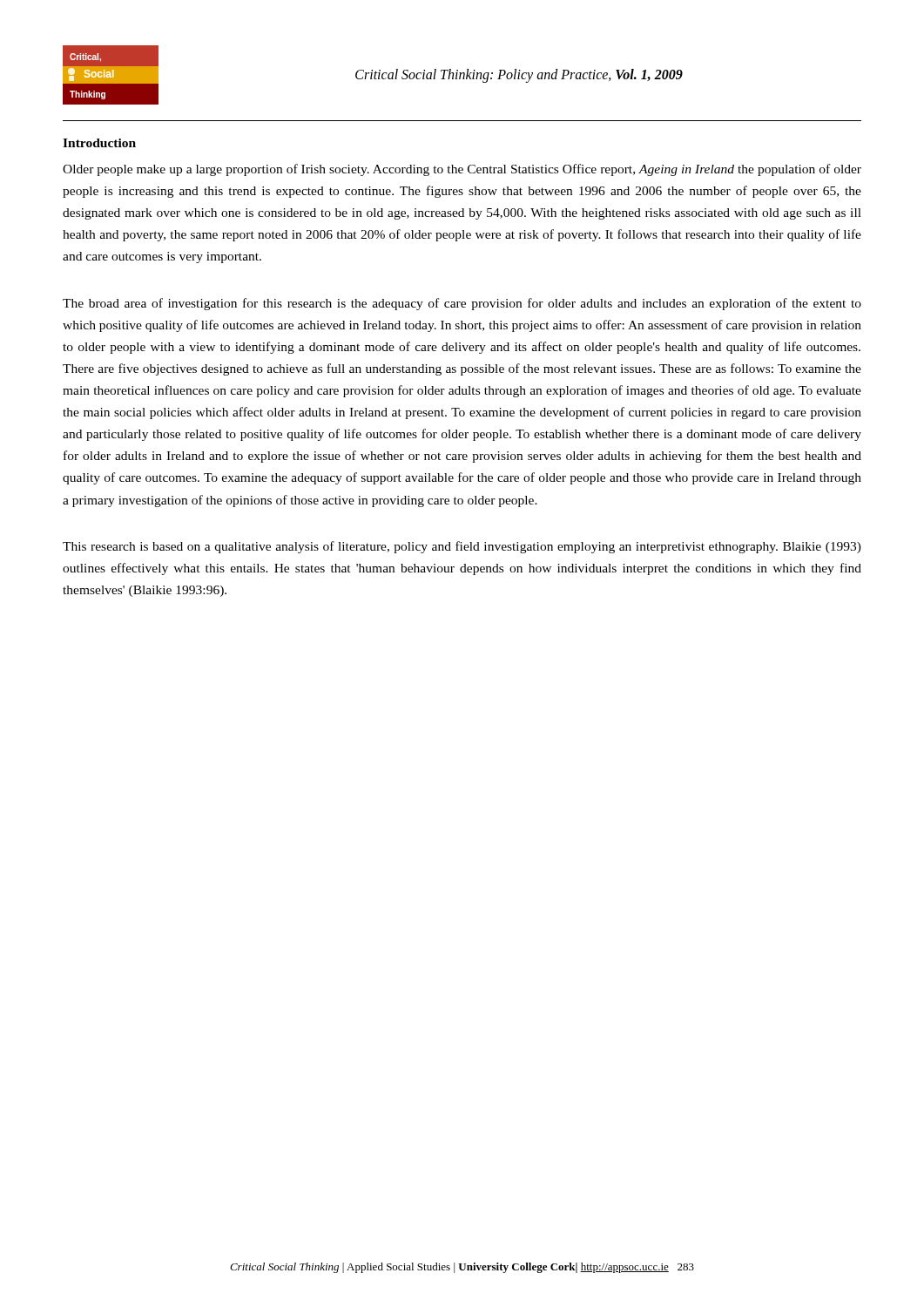Click on the text starting "This research is based on a"
This screenshot has height=1307, width=924.
[x=462, y=567]
